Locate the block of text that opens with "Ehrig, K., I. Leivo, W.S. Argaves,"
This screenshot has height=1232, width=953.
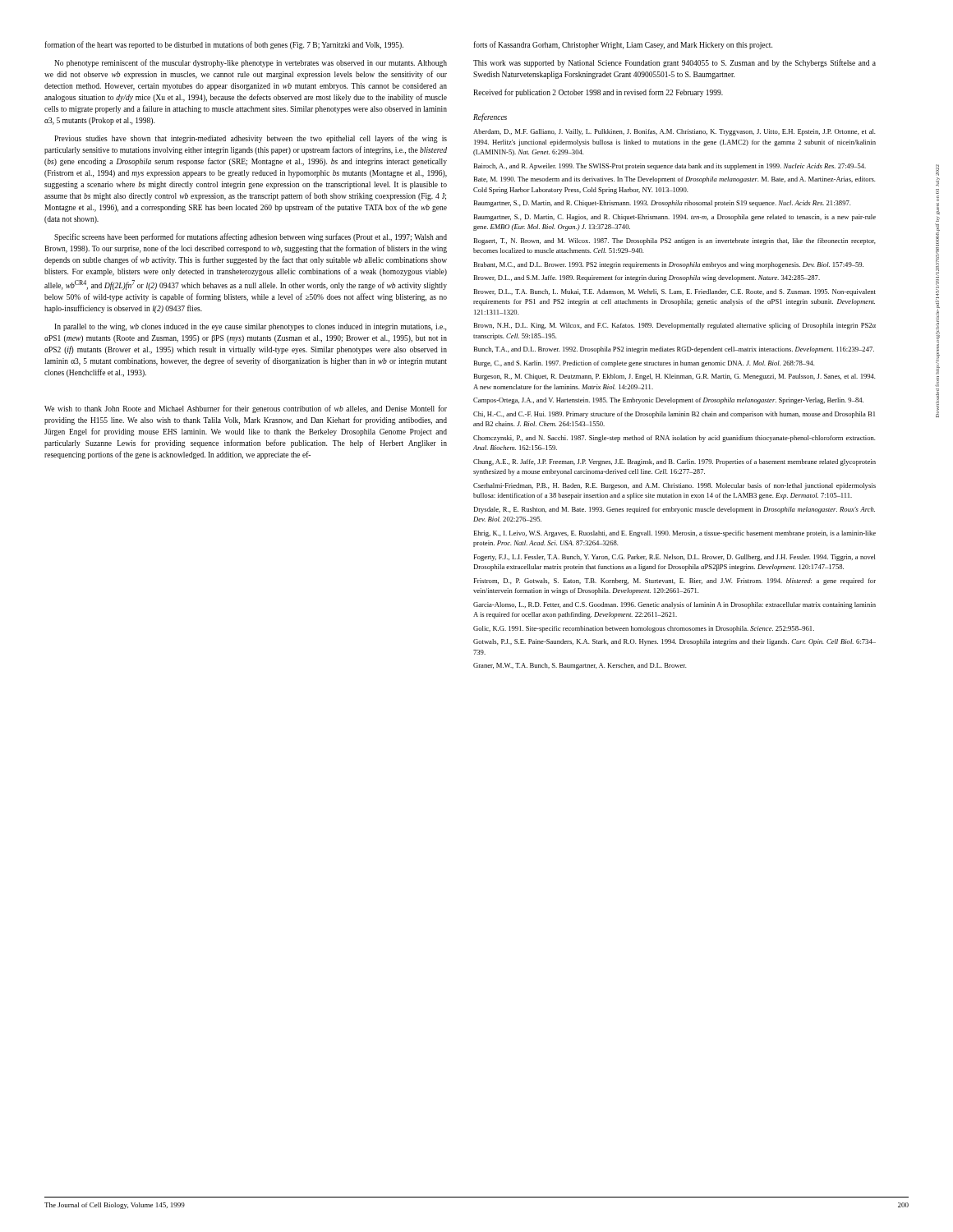point(675,538)
